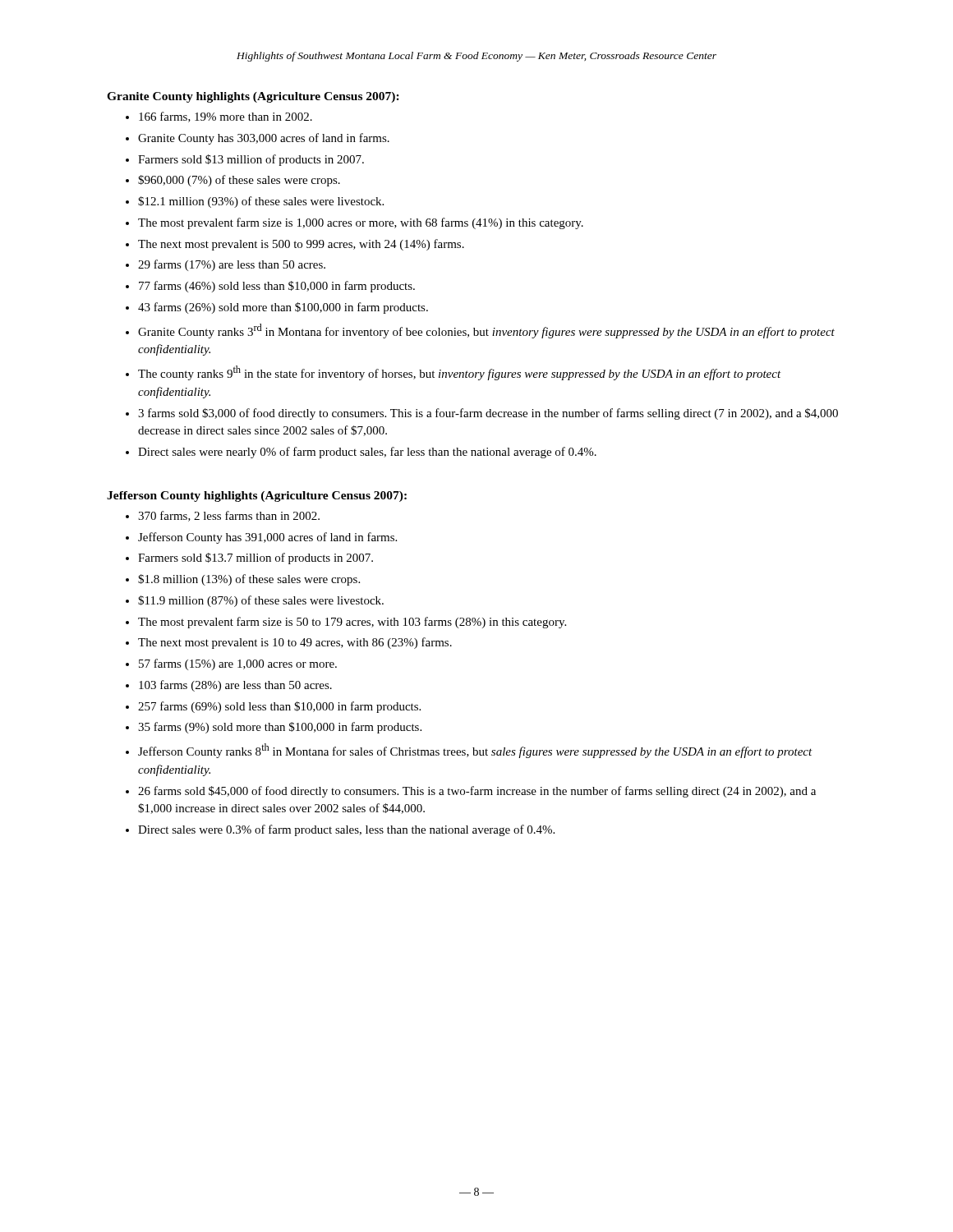The height and width of the screenshot is (1232, 953).
Task: Where is the passage that starts "3 farms sold $3,000 of"?
Action: click(x=488, y=422)
